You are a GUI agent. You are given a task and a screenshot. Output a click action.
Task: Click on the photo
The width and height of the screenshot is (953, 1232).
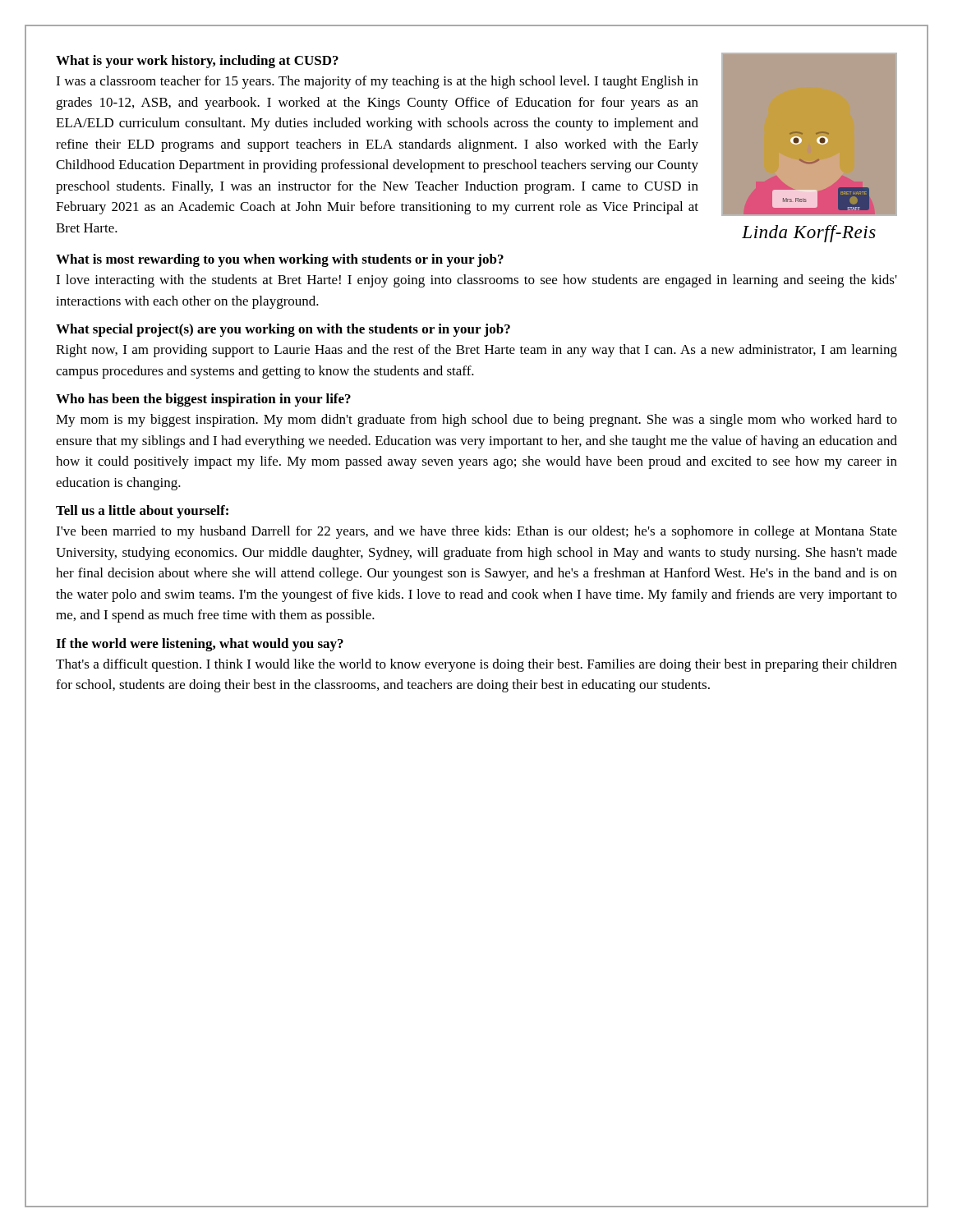tap(809, 148)
